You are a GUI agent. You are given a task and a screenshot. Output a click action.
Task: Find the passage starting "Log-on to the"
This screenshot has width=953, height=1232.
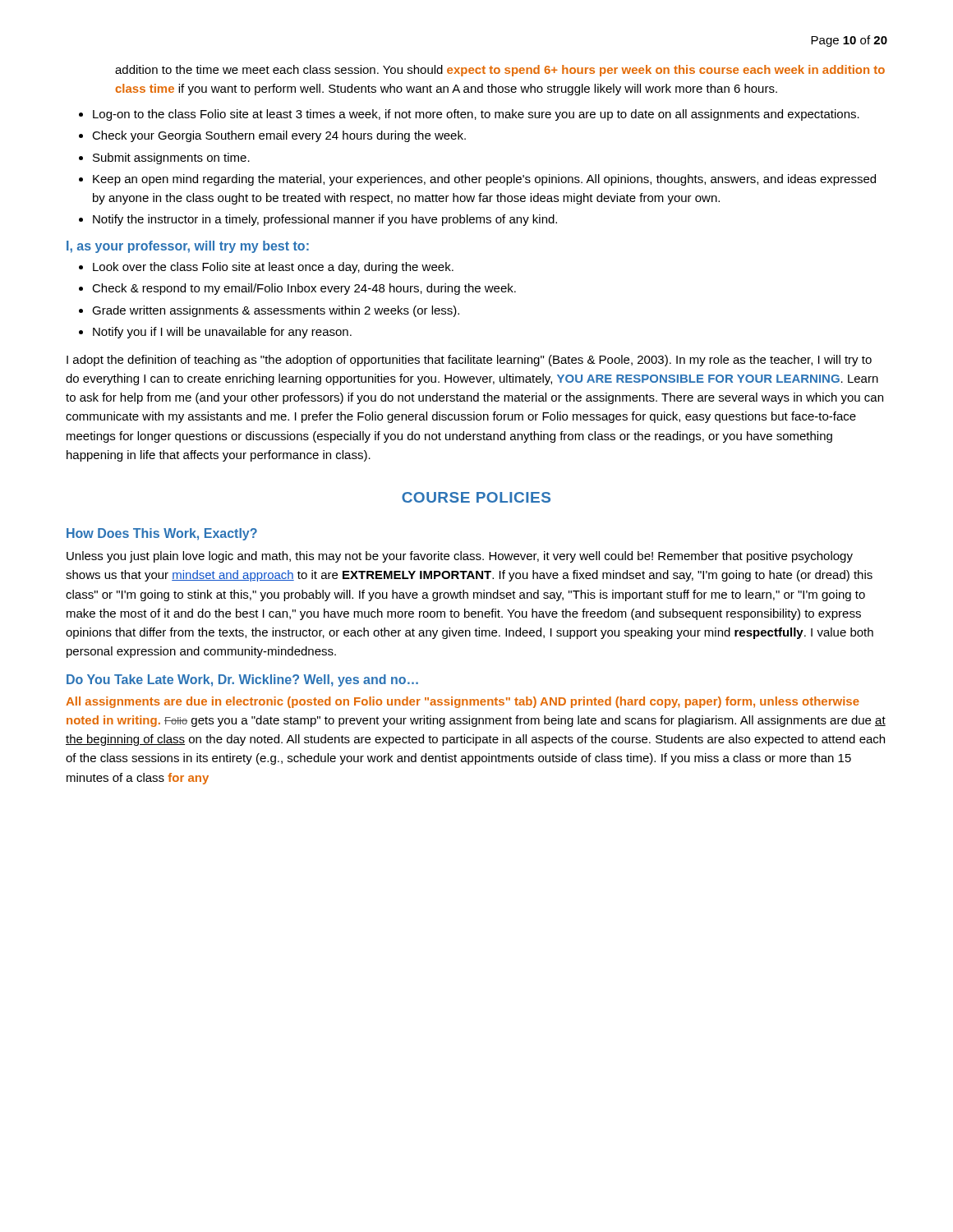point(490,114)
